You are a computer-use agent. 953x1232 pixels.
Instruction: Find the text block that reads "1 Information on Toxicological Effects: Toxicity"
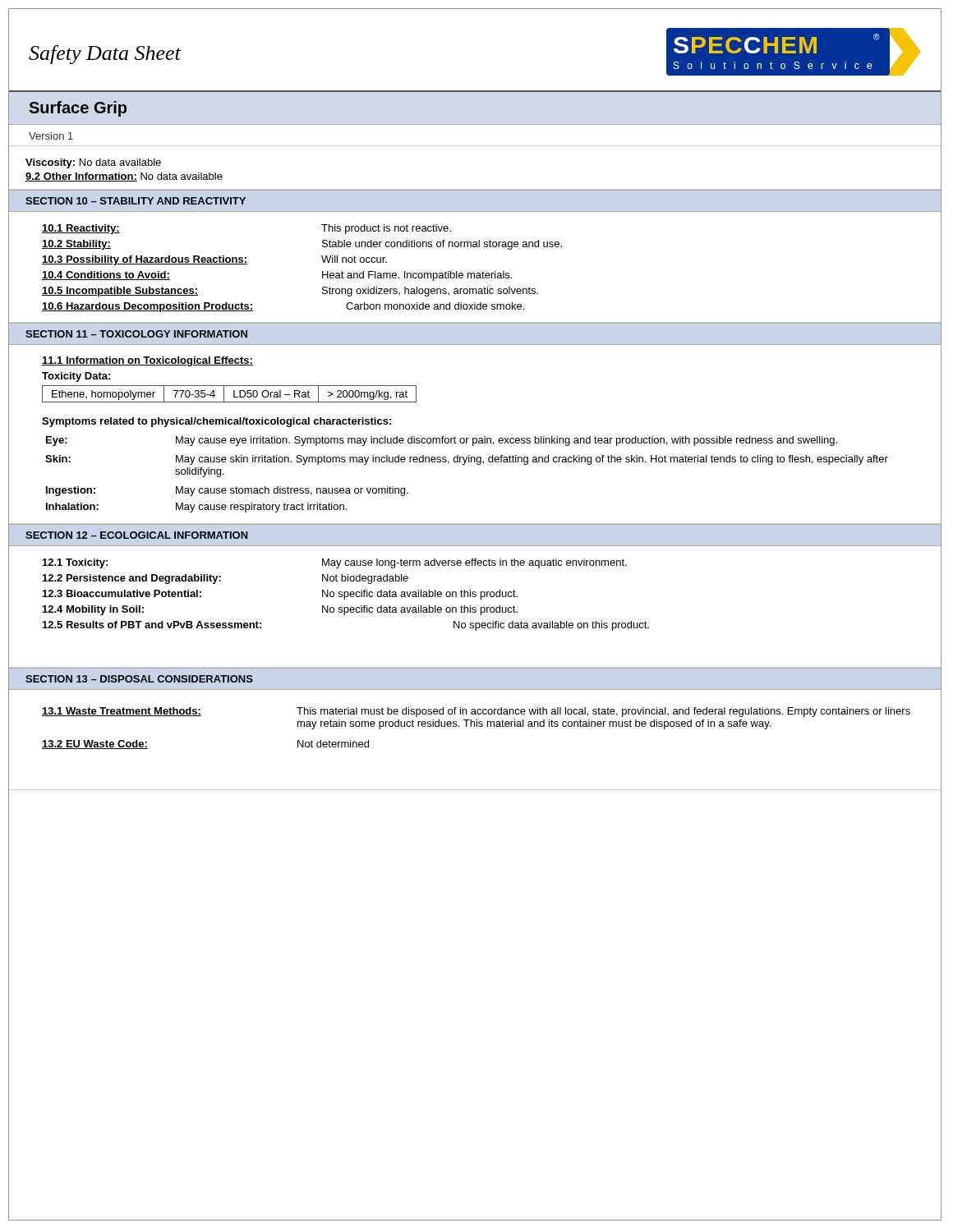(x=483, y=436)
